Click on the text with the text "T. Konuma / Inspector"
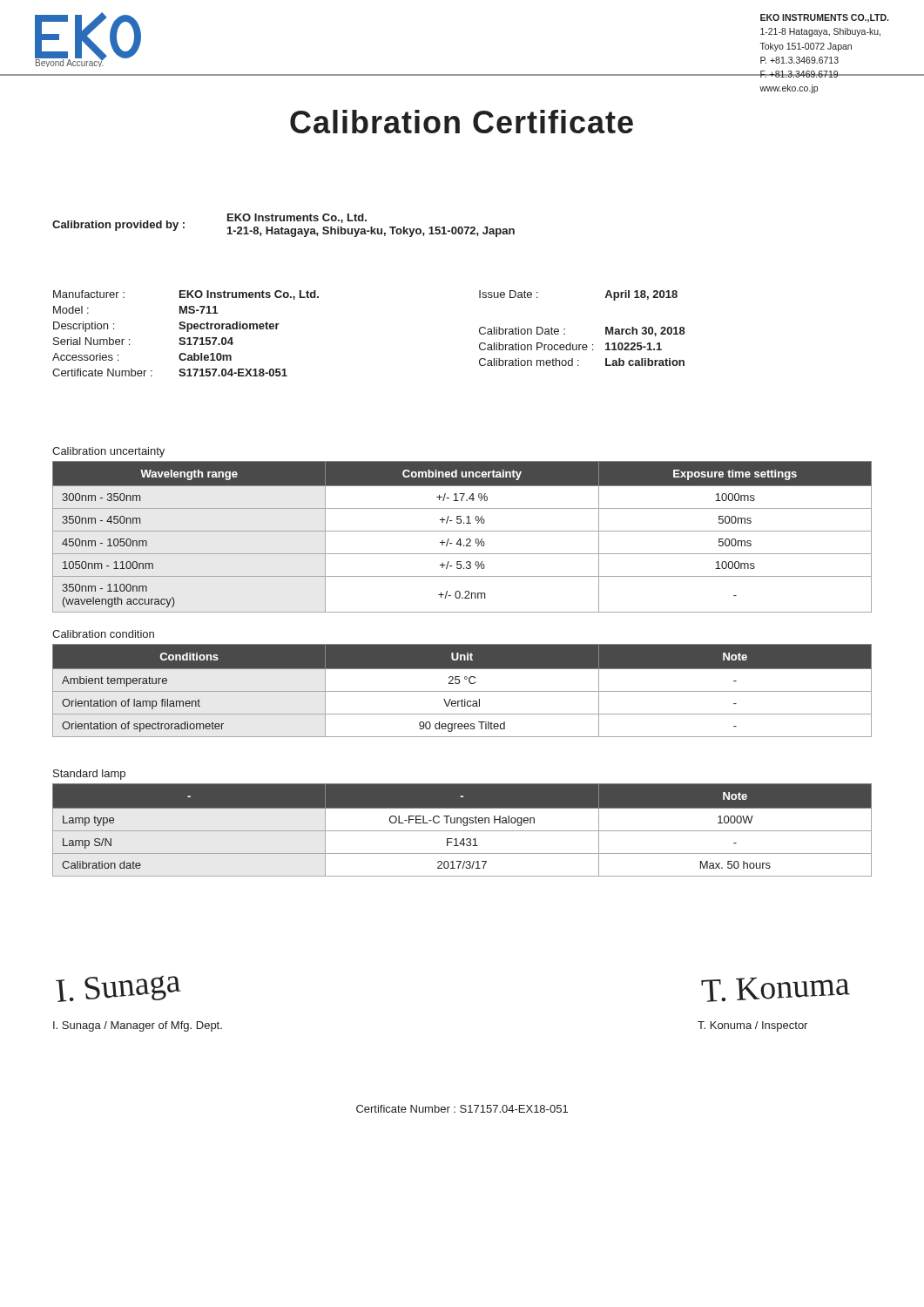This screenshot has height=1307, width=924. tap(753, 1025)
